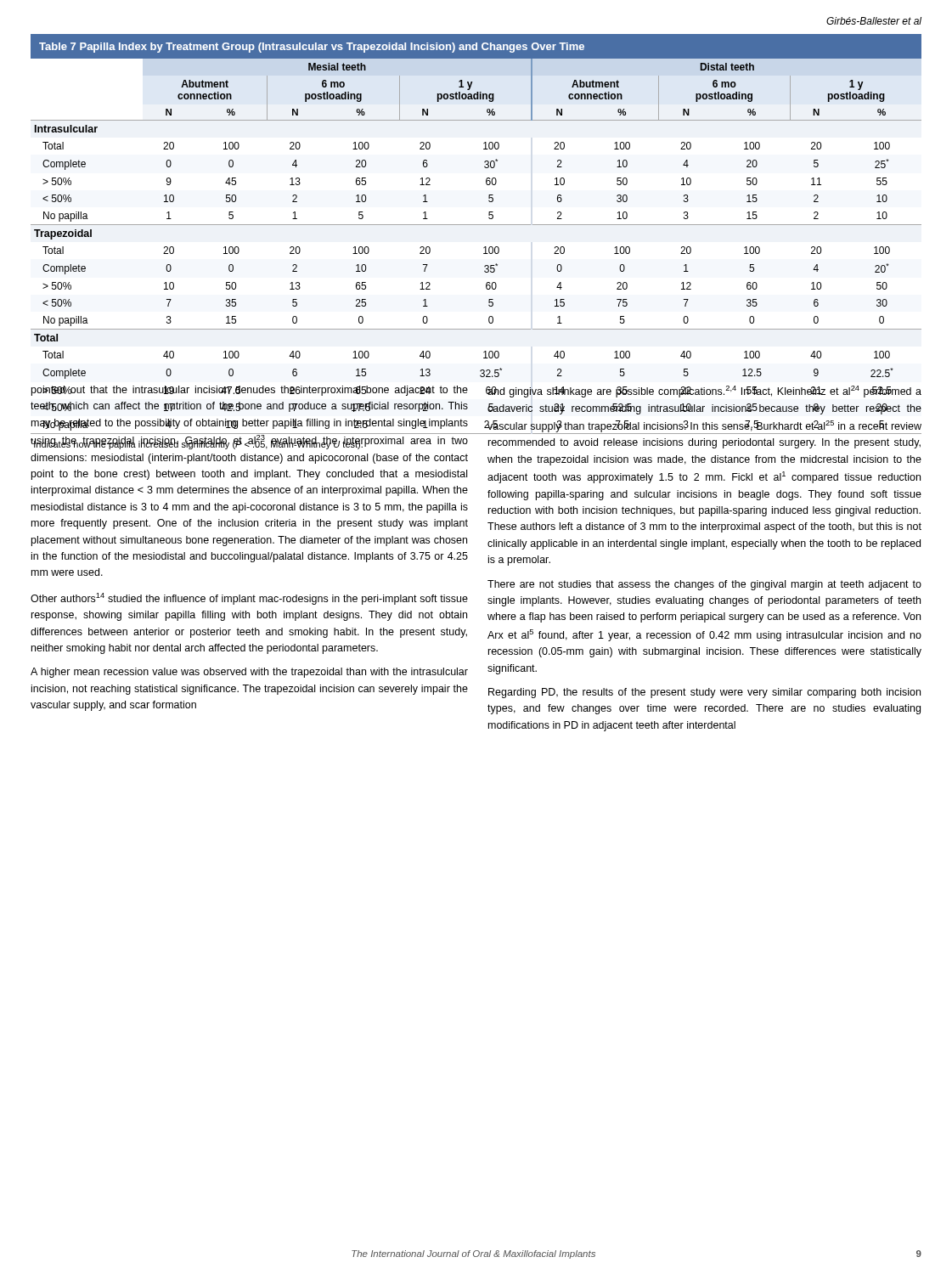Click on the footnote that reads "Indicates how the papilla increased significantly (P"
This screenshot has height=1274, width=952.
[x=197, y=443]
